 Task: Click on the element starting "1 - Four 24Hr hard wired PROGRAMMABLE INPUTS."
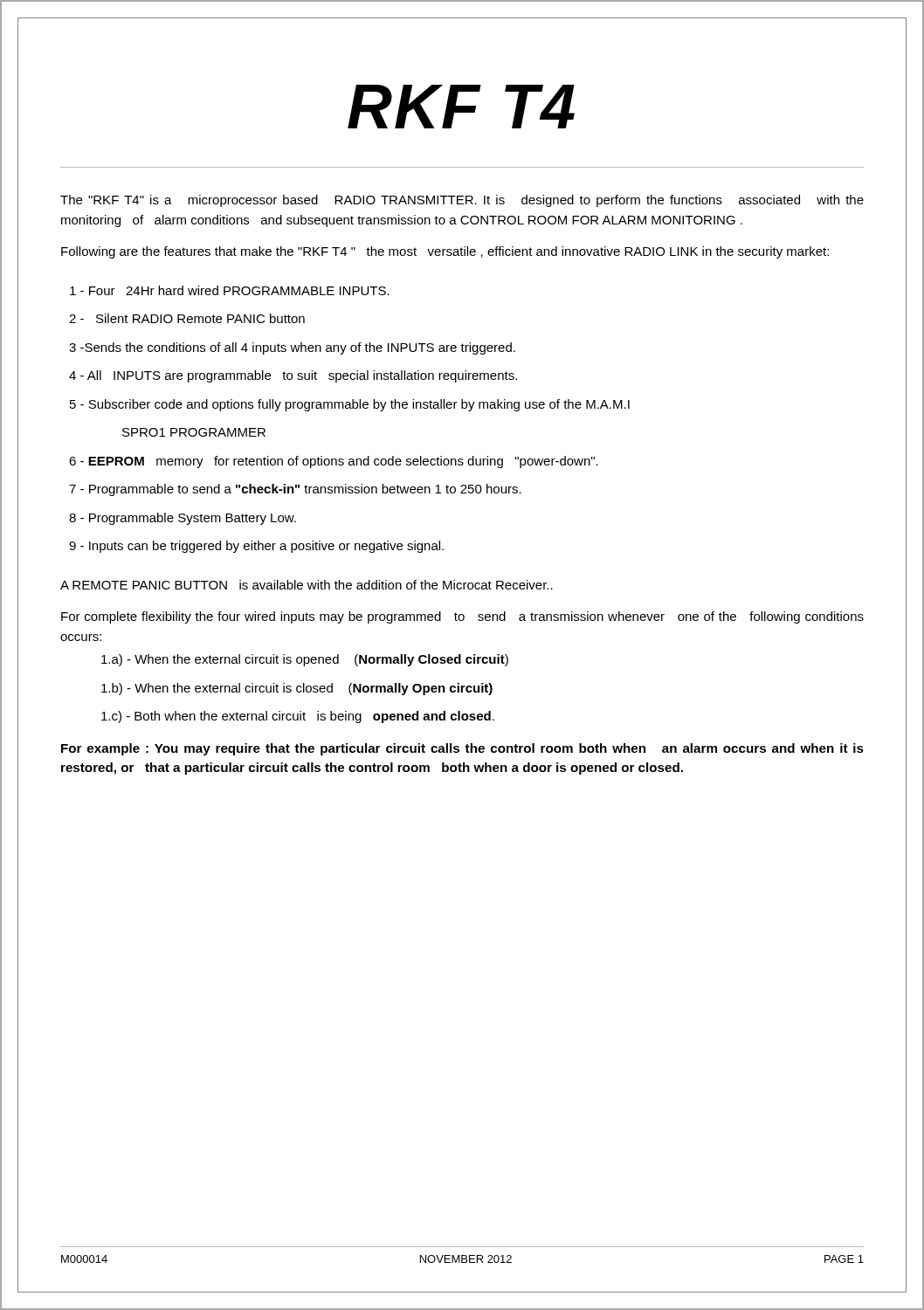pyautogui.click(x=230, y=290)
